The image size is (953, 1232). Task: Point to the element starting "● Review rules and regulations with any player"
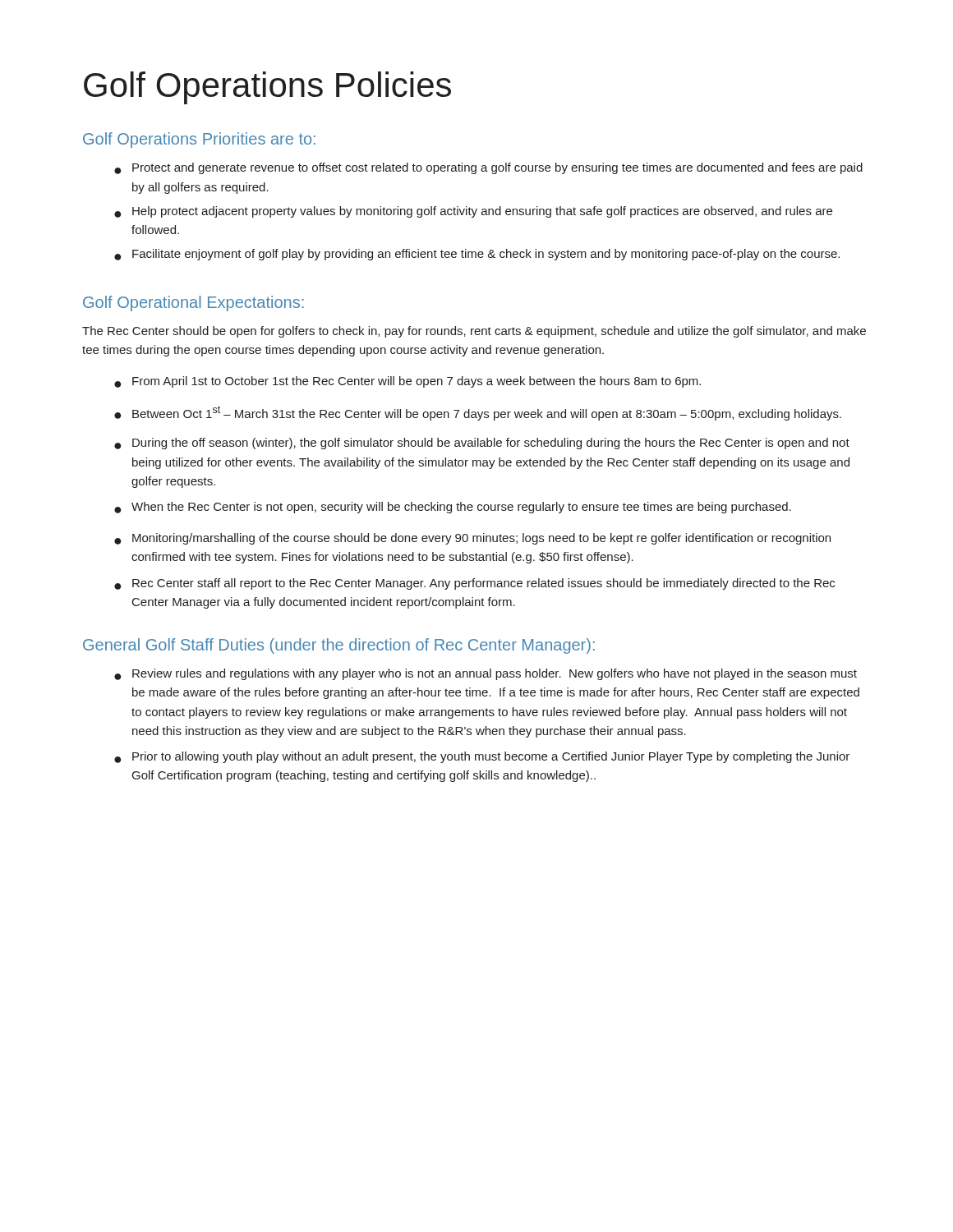pos(492,702)
